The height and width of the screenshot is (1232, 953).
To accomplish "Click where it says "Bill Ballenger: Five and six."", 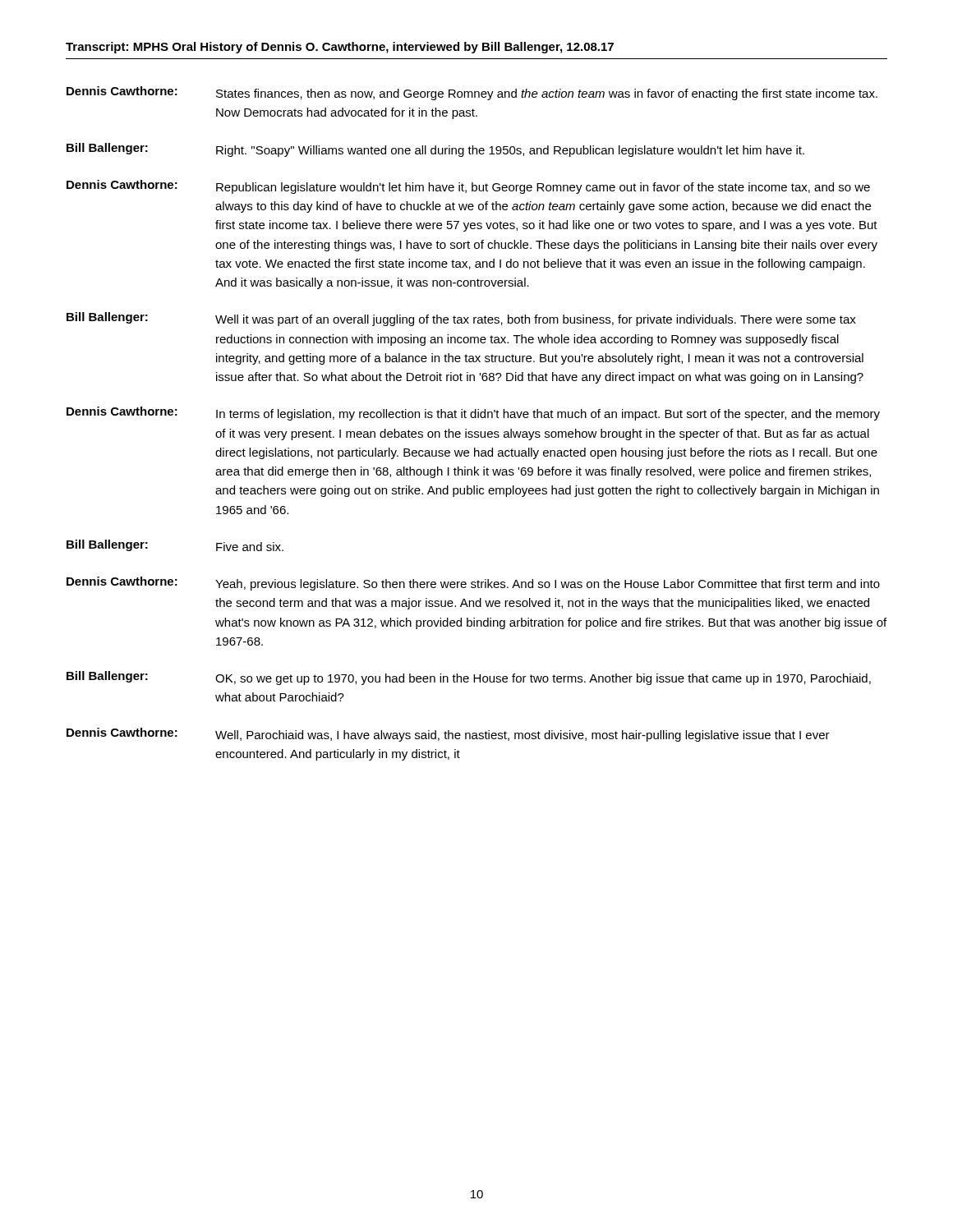I will 109,545.
